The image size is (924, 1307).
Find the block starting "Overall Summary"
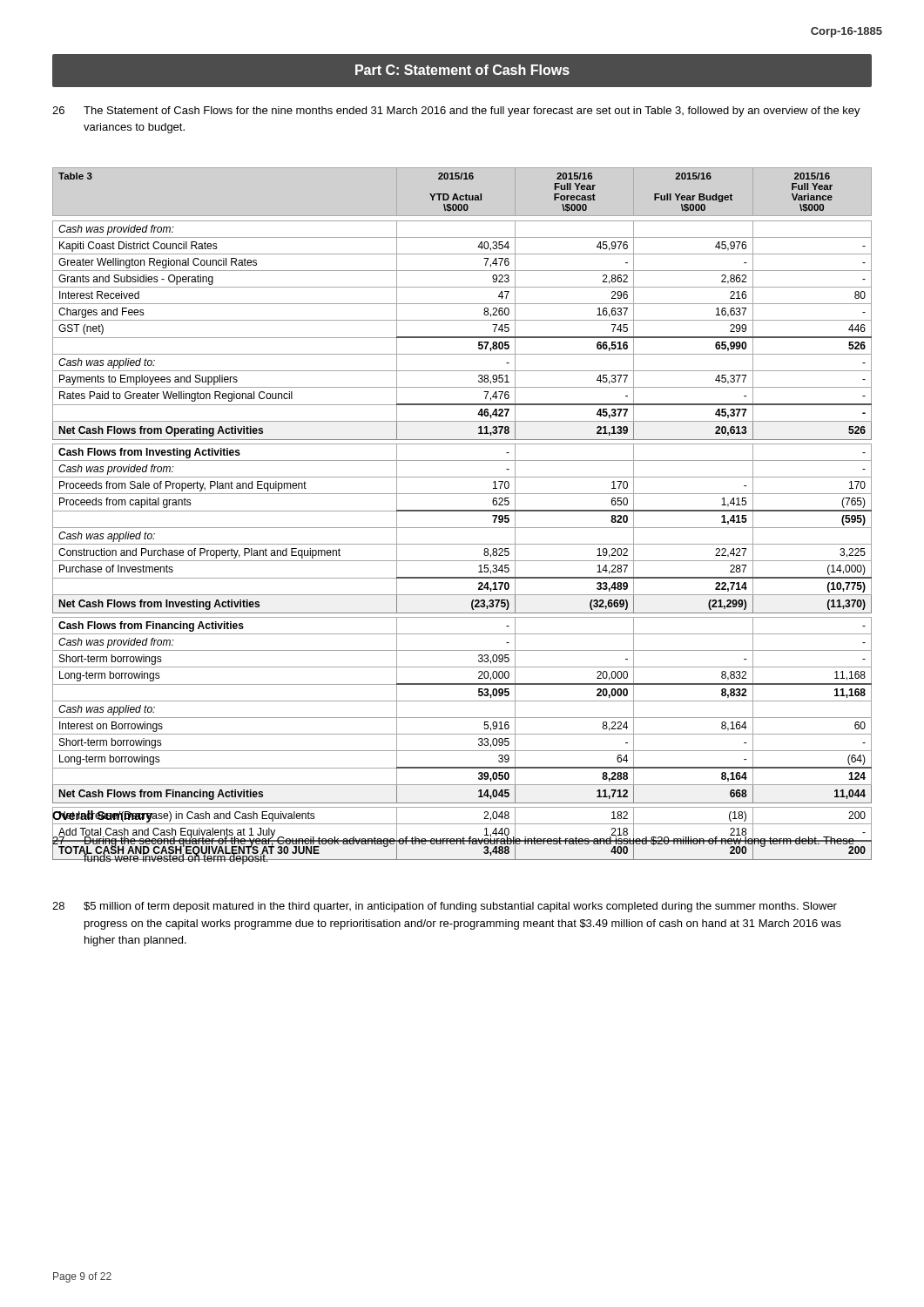[102, 816]
